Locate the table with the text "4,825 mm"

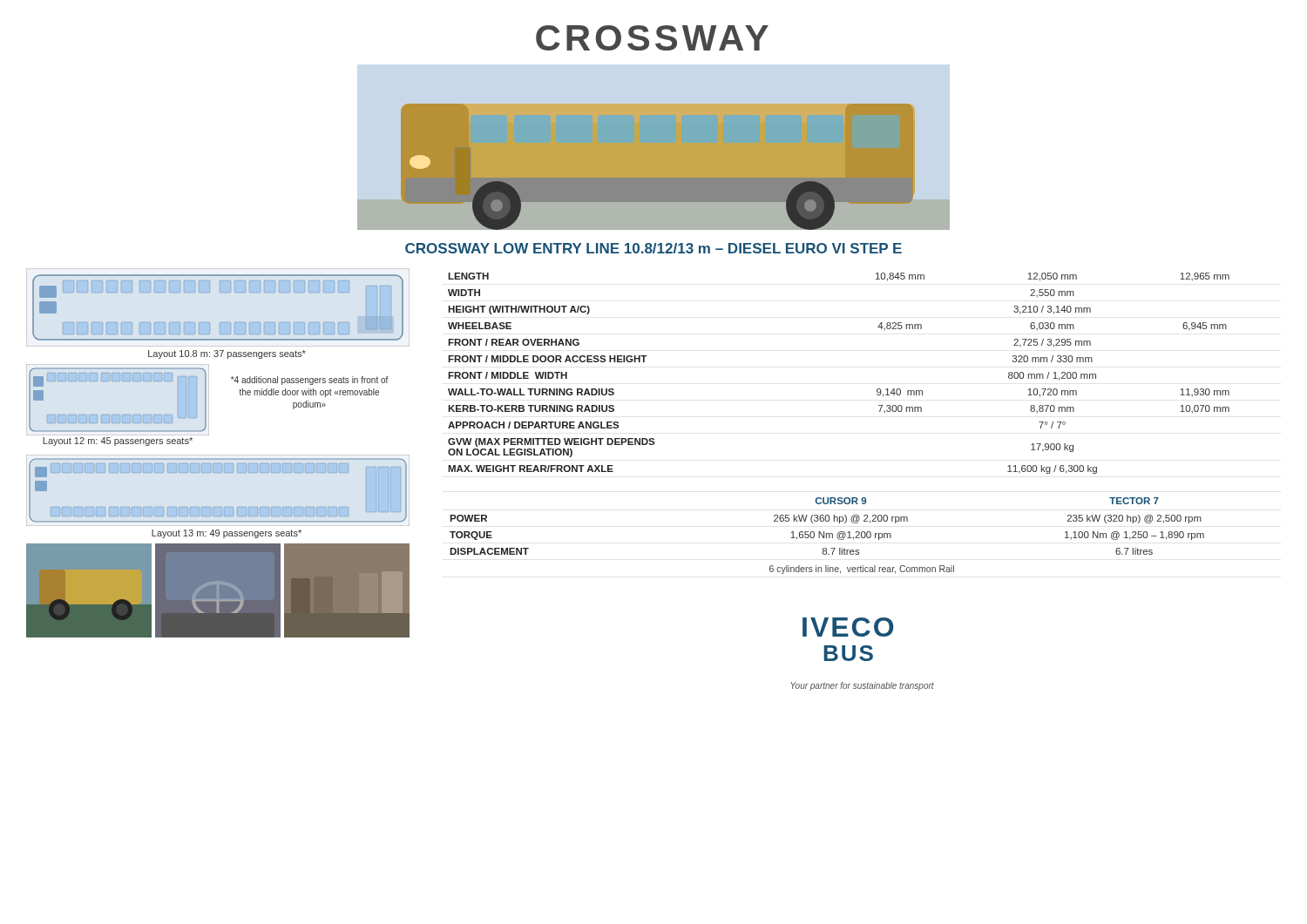coord(862,373)
